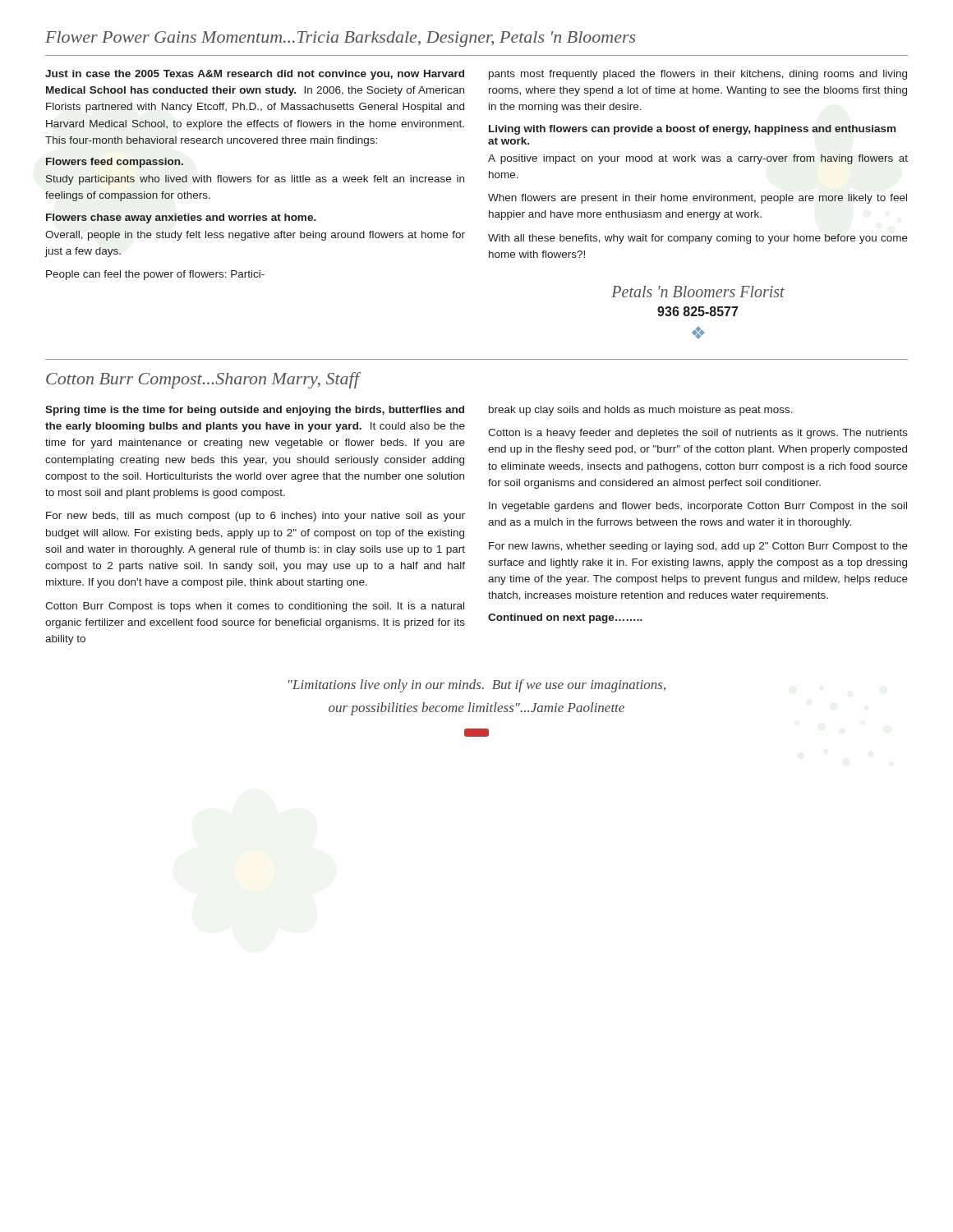Navigate to the text block starting "Flowers feed compassion."

[x=115, y=161]
